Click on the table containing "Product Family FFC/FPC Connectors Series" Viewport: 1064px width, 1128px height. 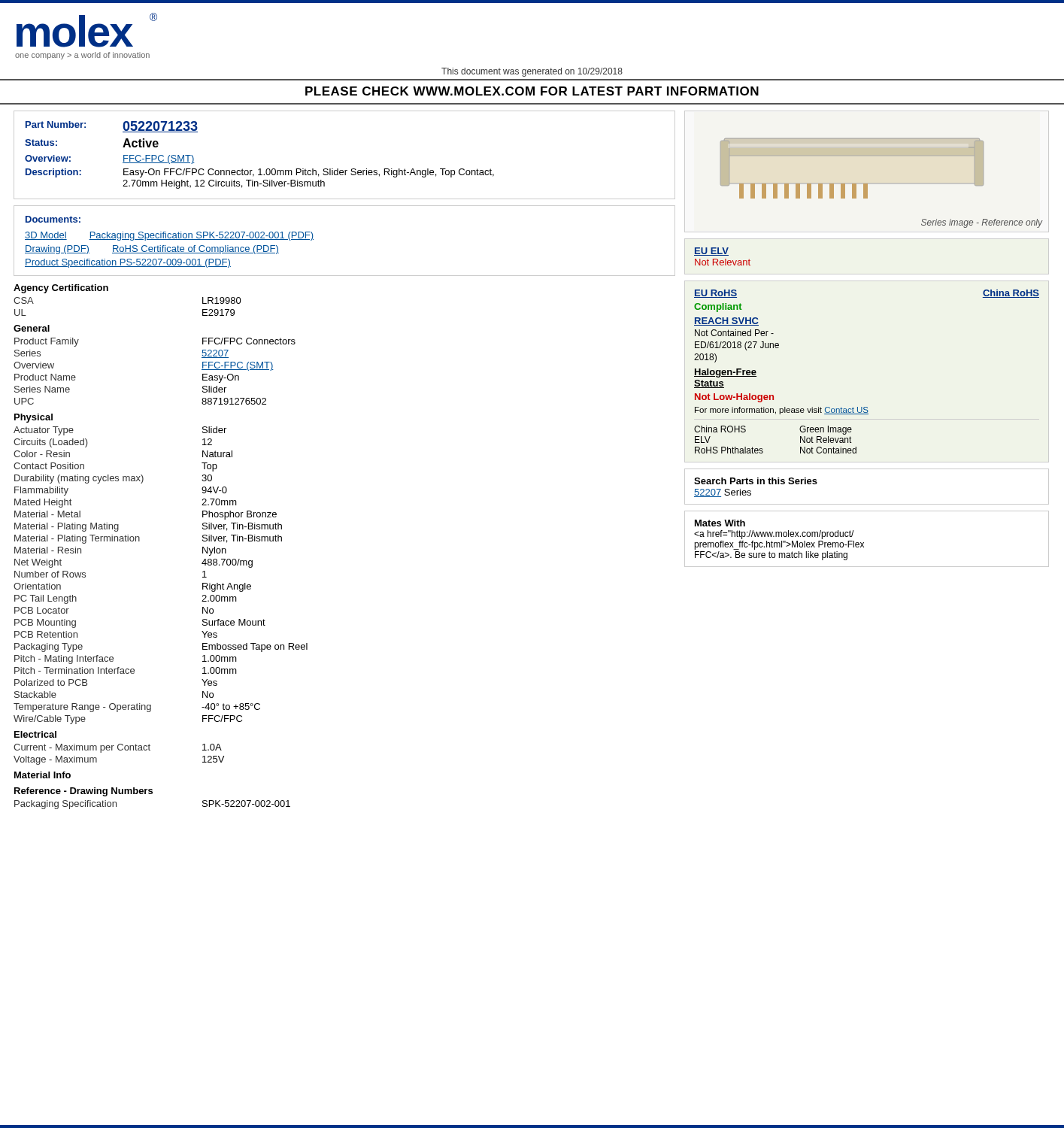344,371
